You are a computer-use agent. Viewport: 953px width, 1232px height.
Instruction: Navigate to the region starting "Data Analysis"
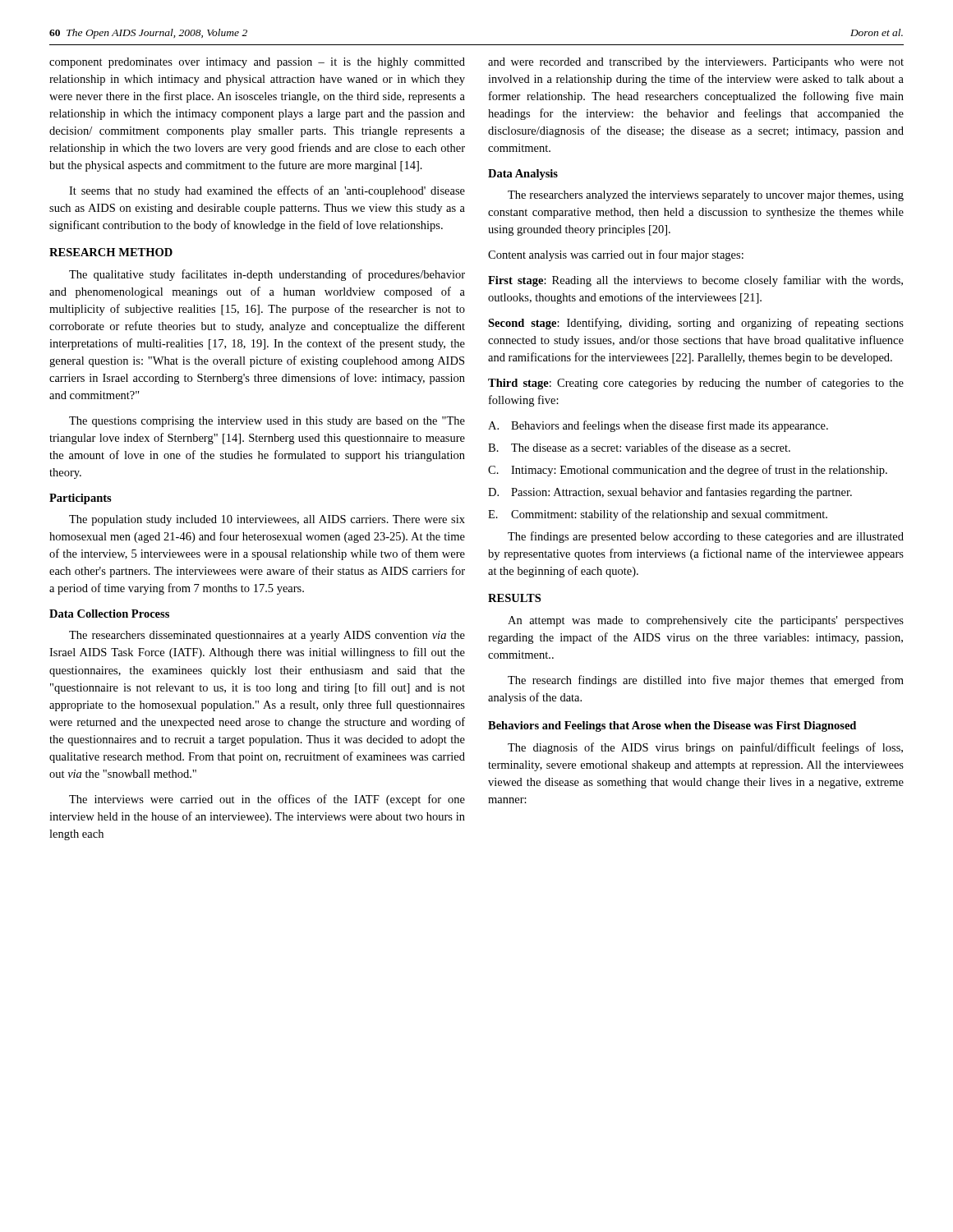[523, 173]
